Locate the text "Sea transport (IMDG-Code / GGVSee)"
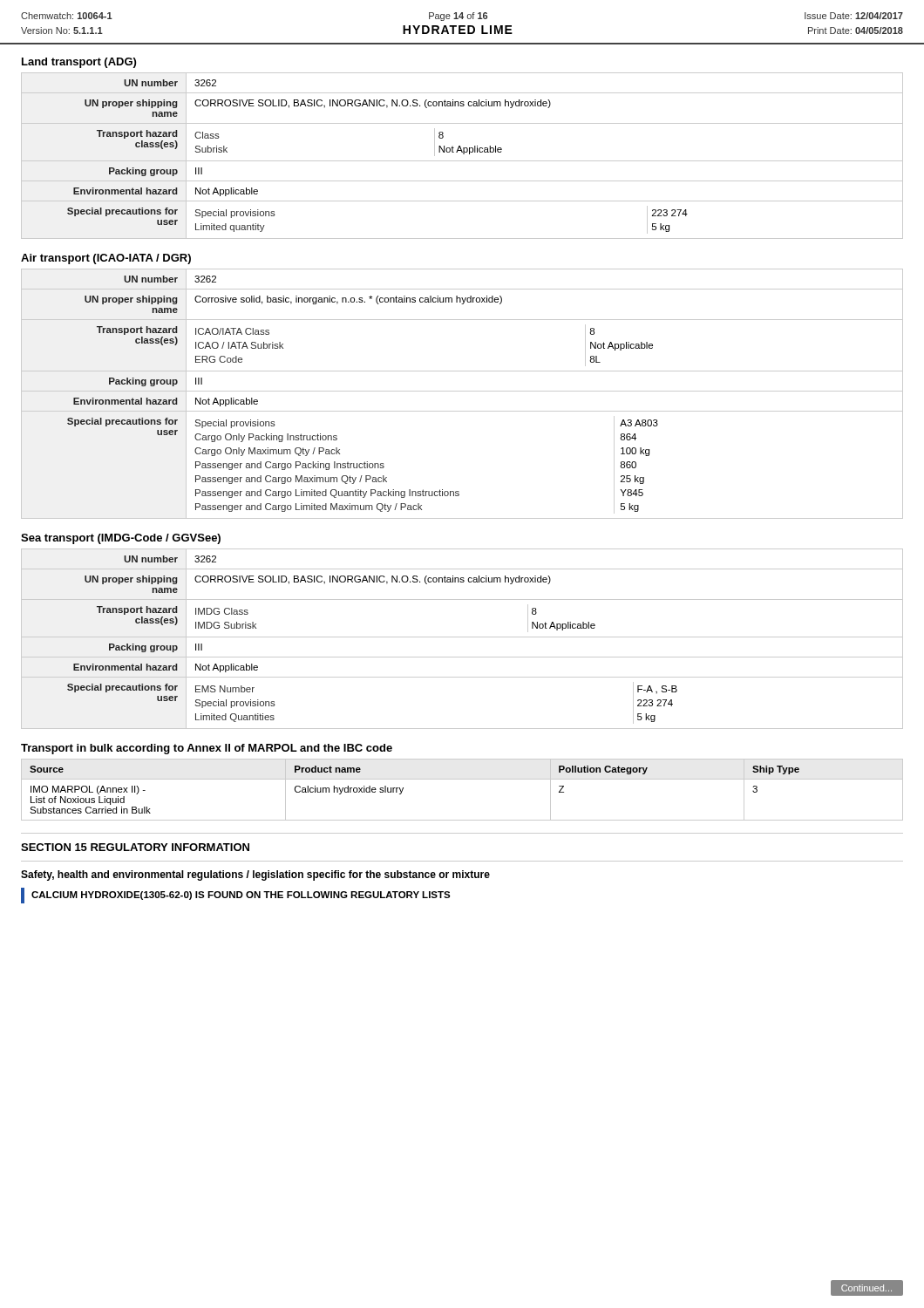924x1308 pixels. click(x=121, y=538)
